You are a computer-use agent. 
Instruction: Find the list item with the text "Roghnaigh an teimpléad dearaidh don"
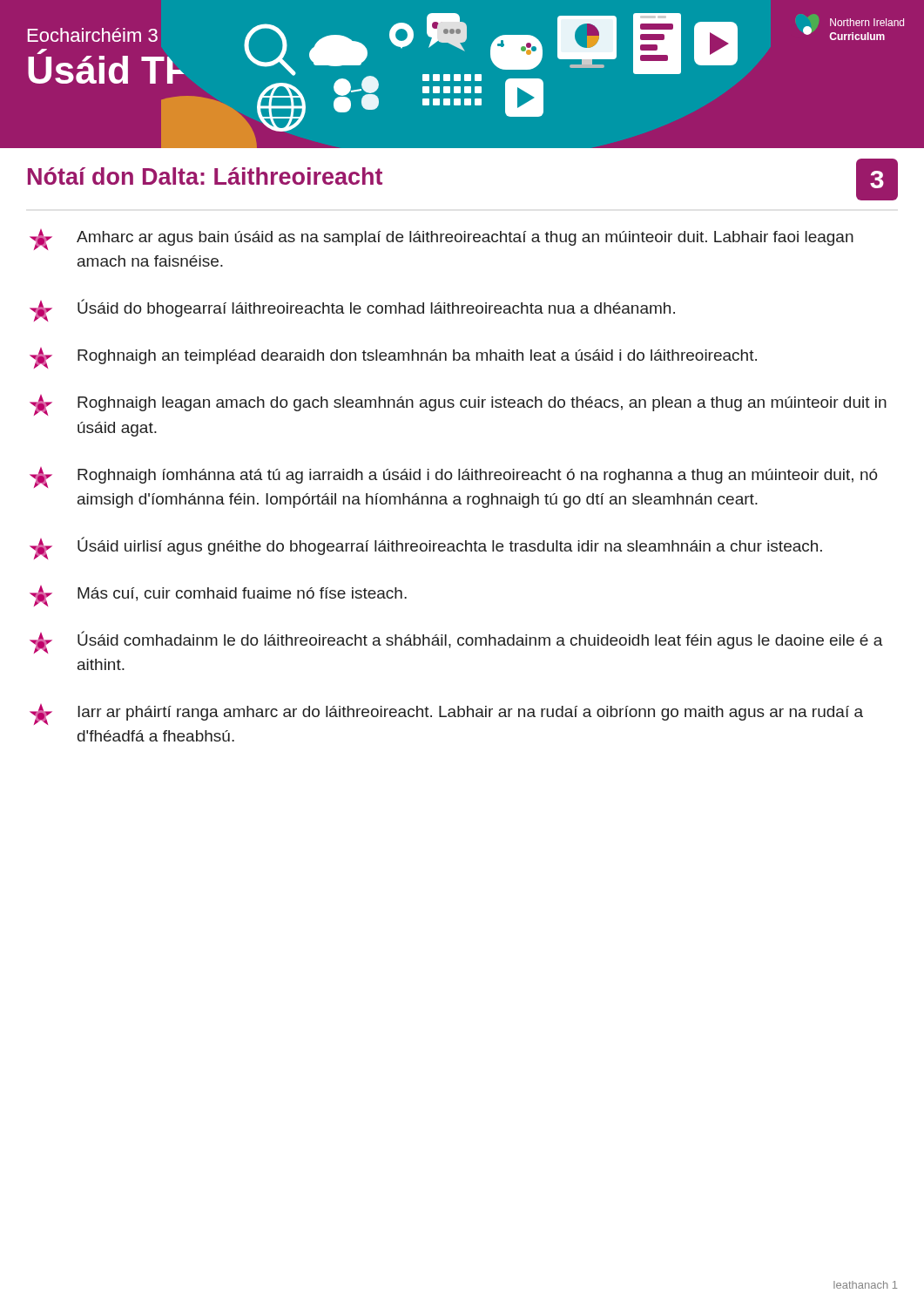(x=392, y=357)
